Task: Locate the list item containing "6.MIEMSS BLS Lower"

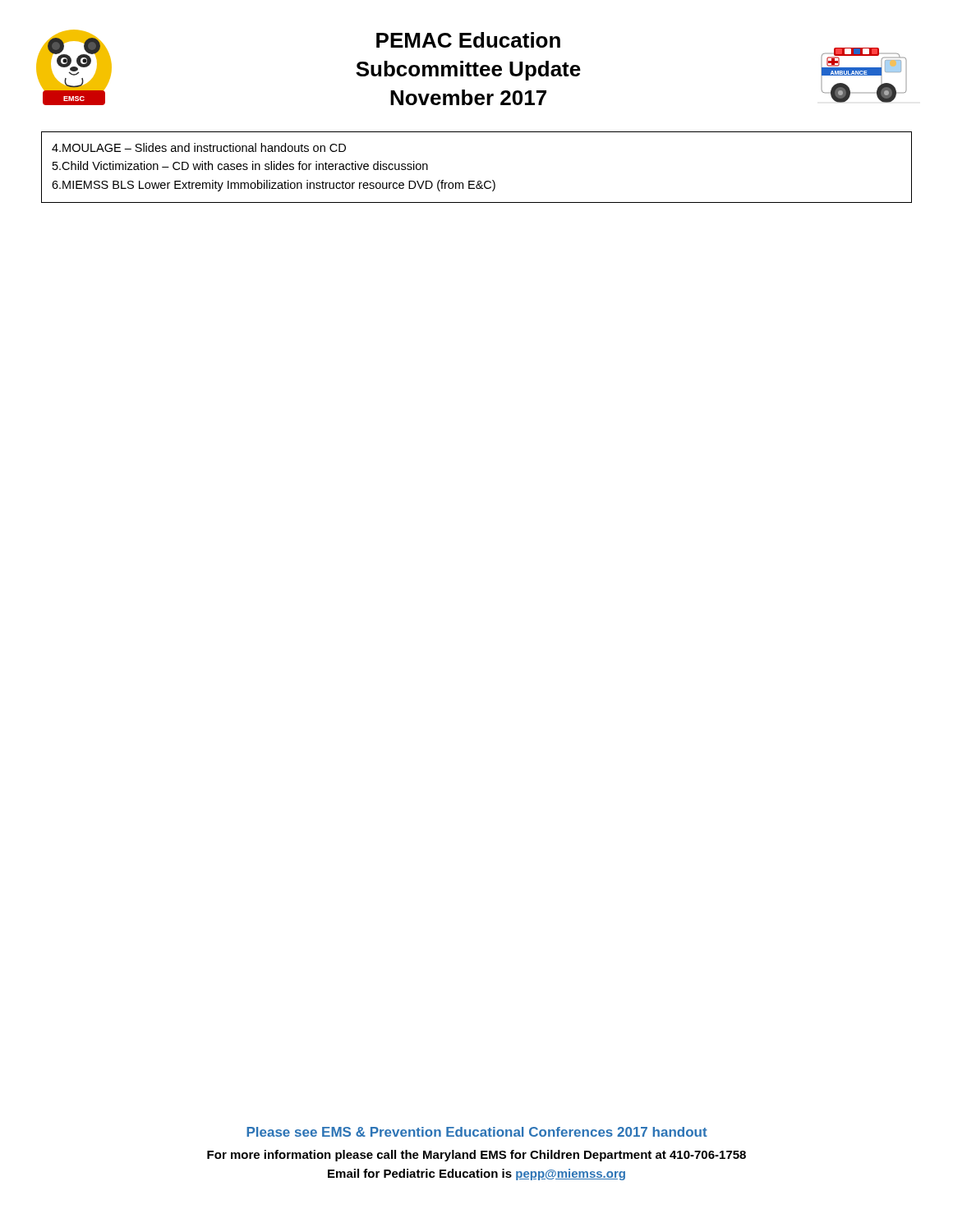Action: (x=476, y=185)
